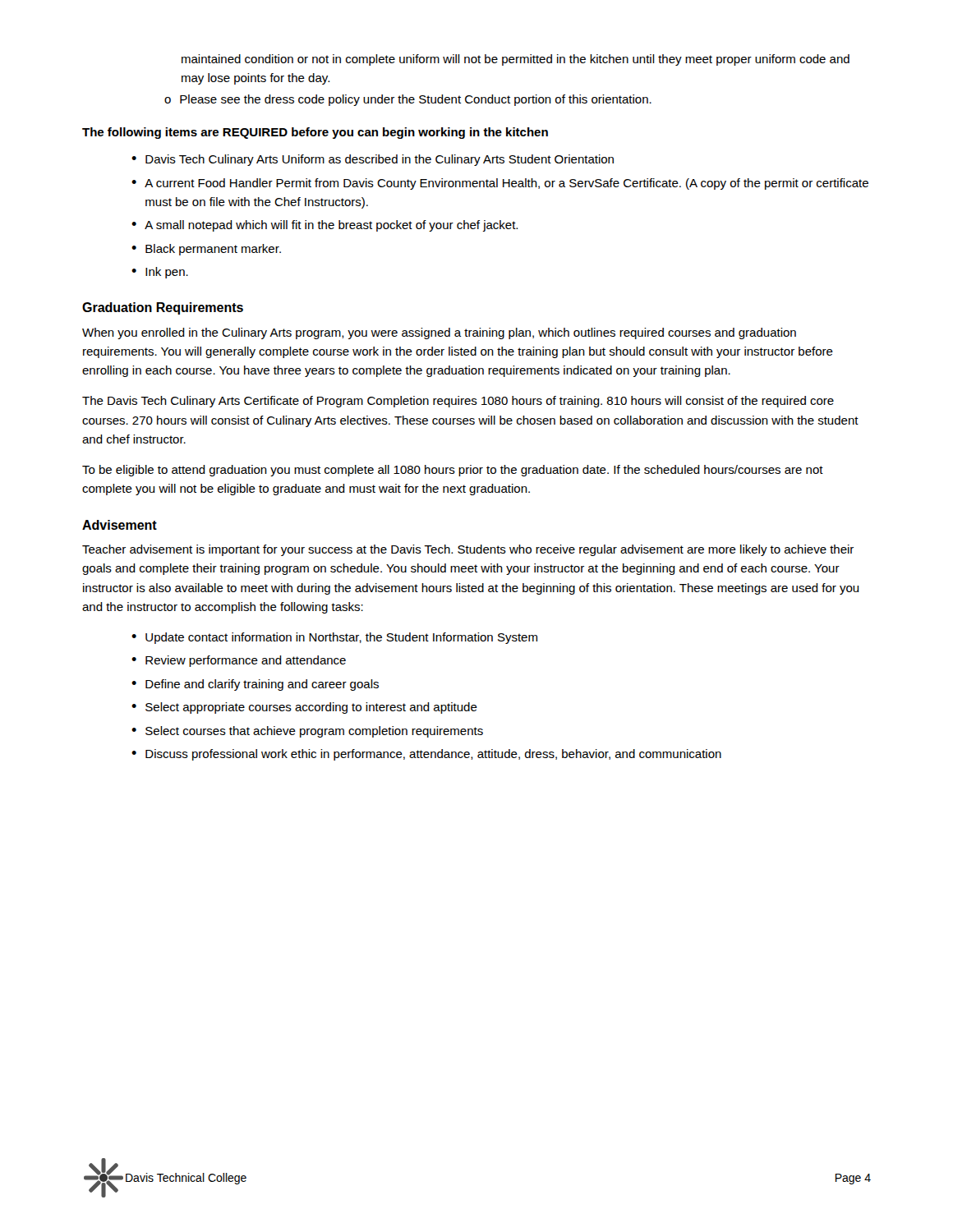This screenshot has width=953, height=1232.
Task: Where is the passage that starts "• A small notepad which will"?
Action: [325, 225]
